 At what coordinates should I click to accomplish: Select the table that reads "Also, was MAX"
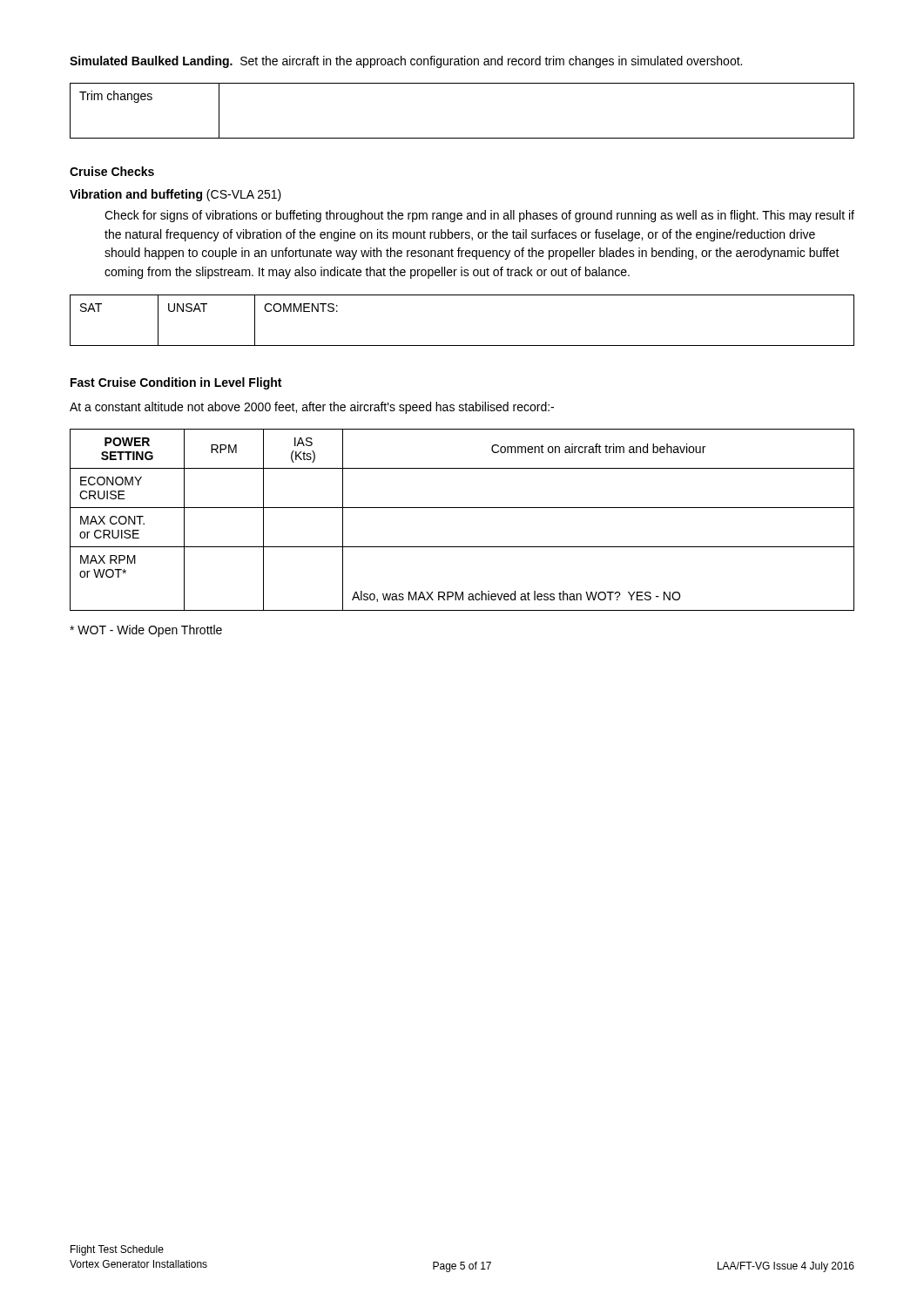[x=462, y=520]
